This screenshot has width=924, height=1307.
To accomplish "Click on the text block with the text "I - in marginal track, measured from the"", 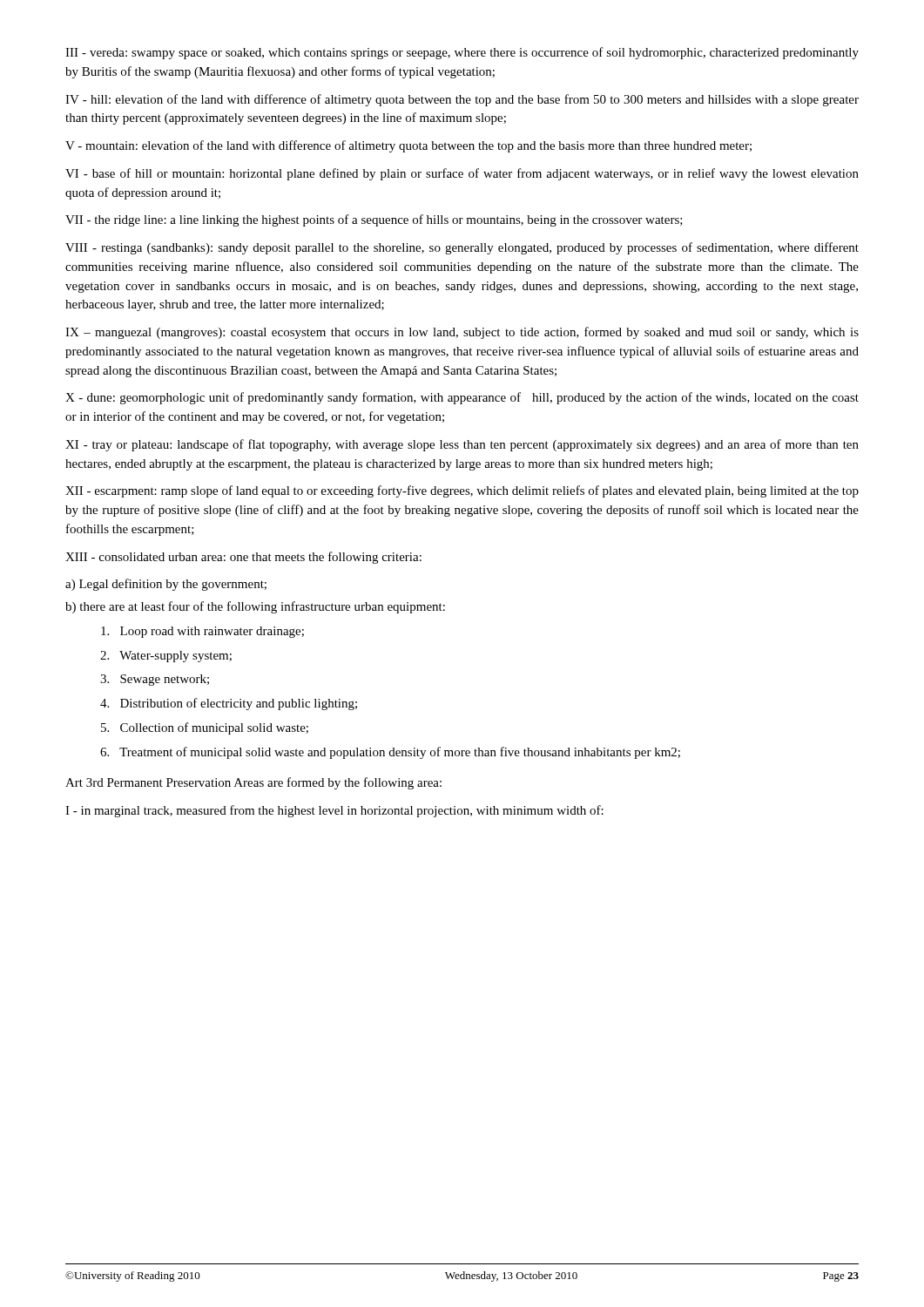I will (335, 810).
